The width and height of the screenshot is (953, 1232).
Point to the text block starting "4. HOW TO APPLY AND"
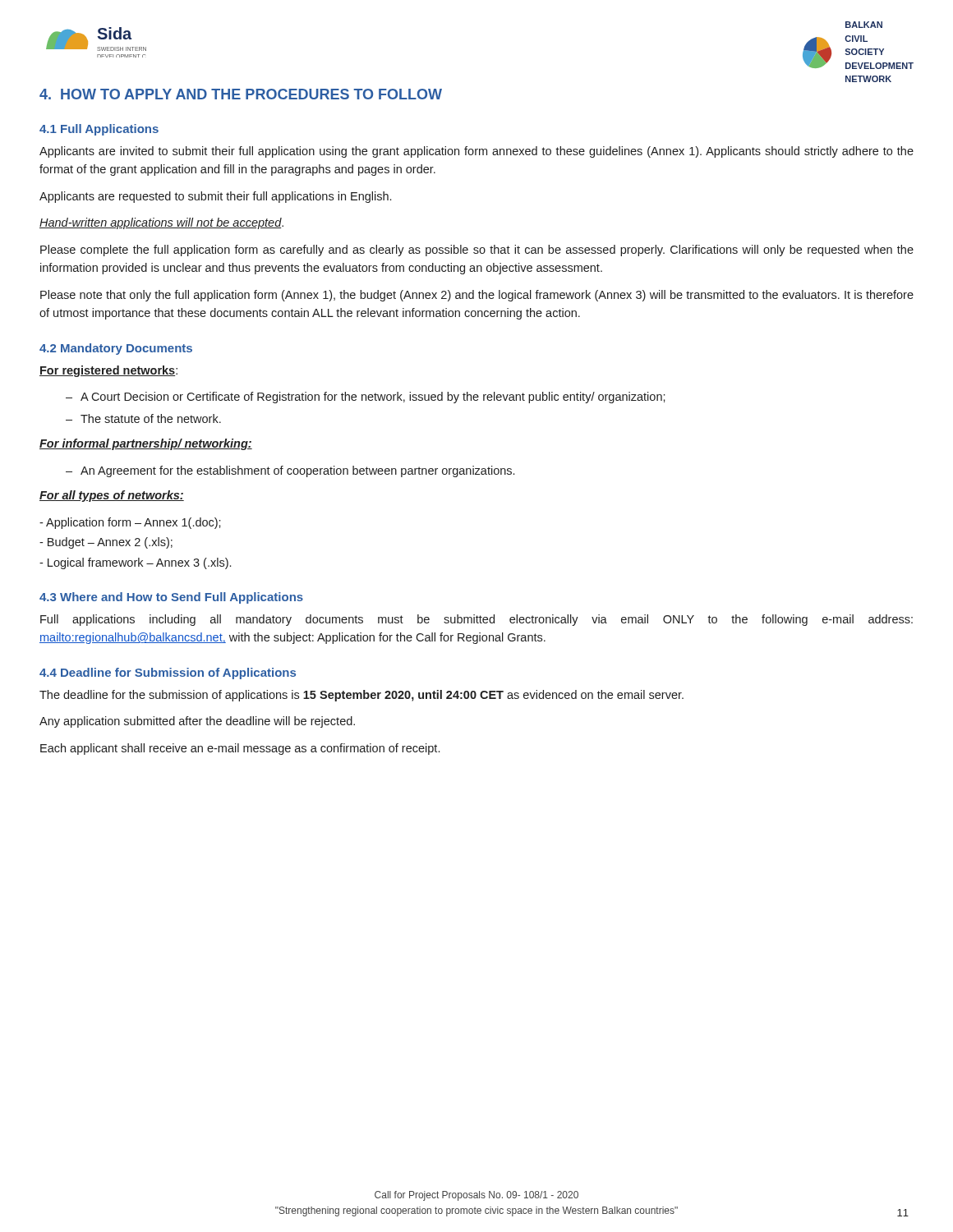pos(241,94)
